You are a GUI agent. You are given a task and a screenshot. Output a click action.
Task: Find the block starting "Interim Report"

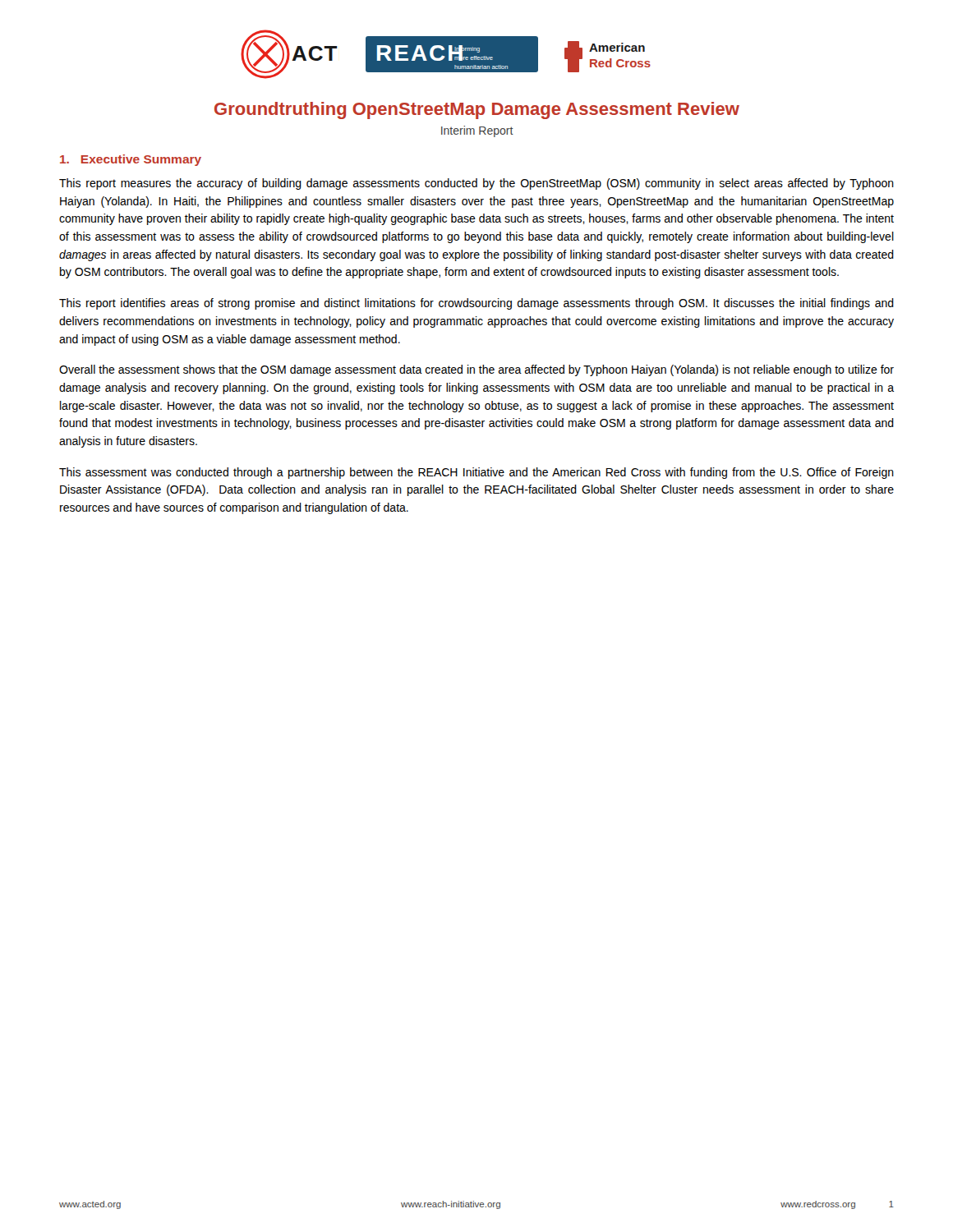476,131
